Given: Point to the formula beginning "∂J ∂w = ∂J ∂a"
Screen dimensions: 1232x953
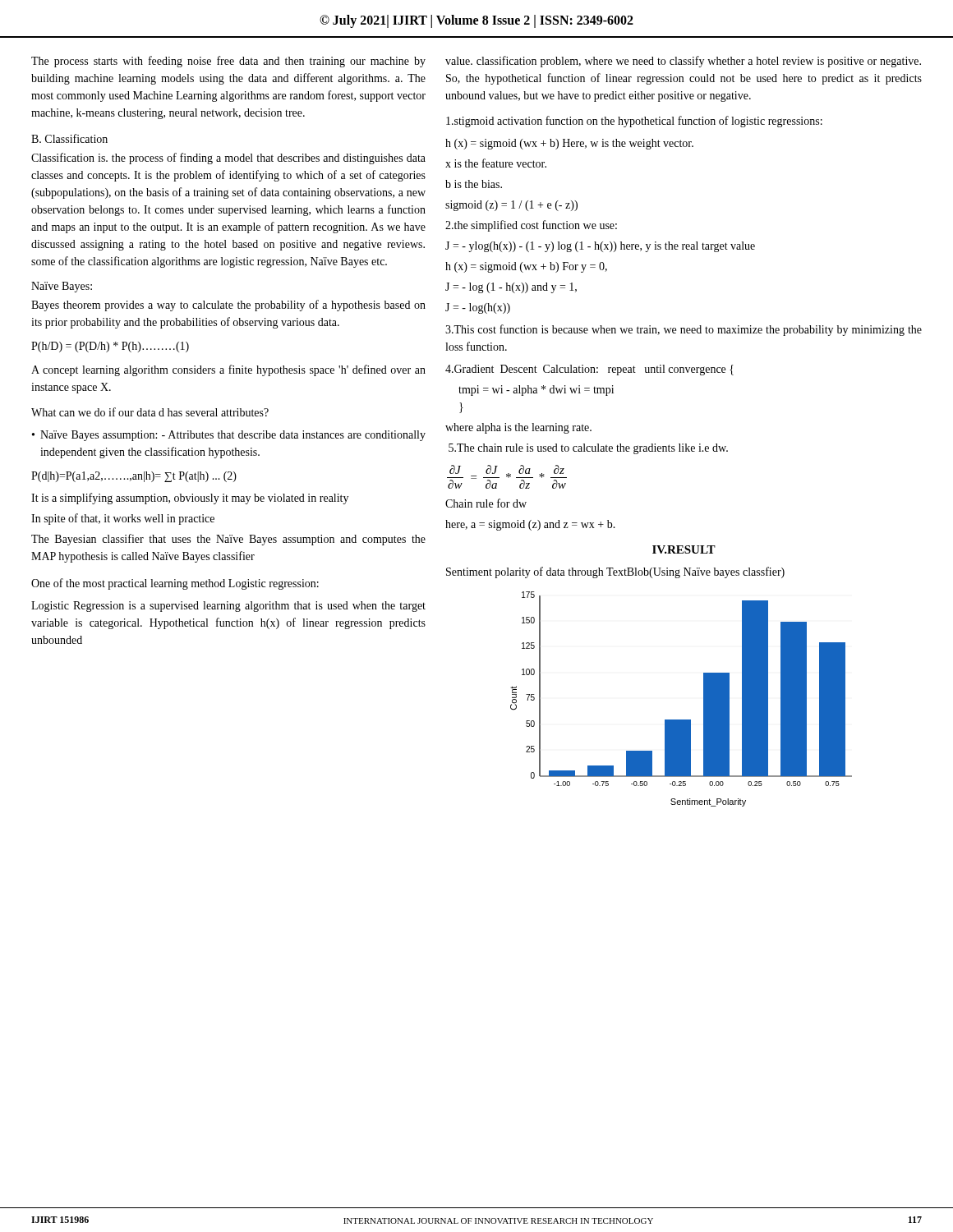Looking at the screenshot, I should pyautogui.click(x=507, y=478).
